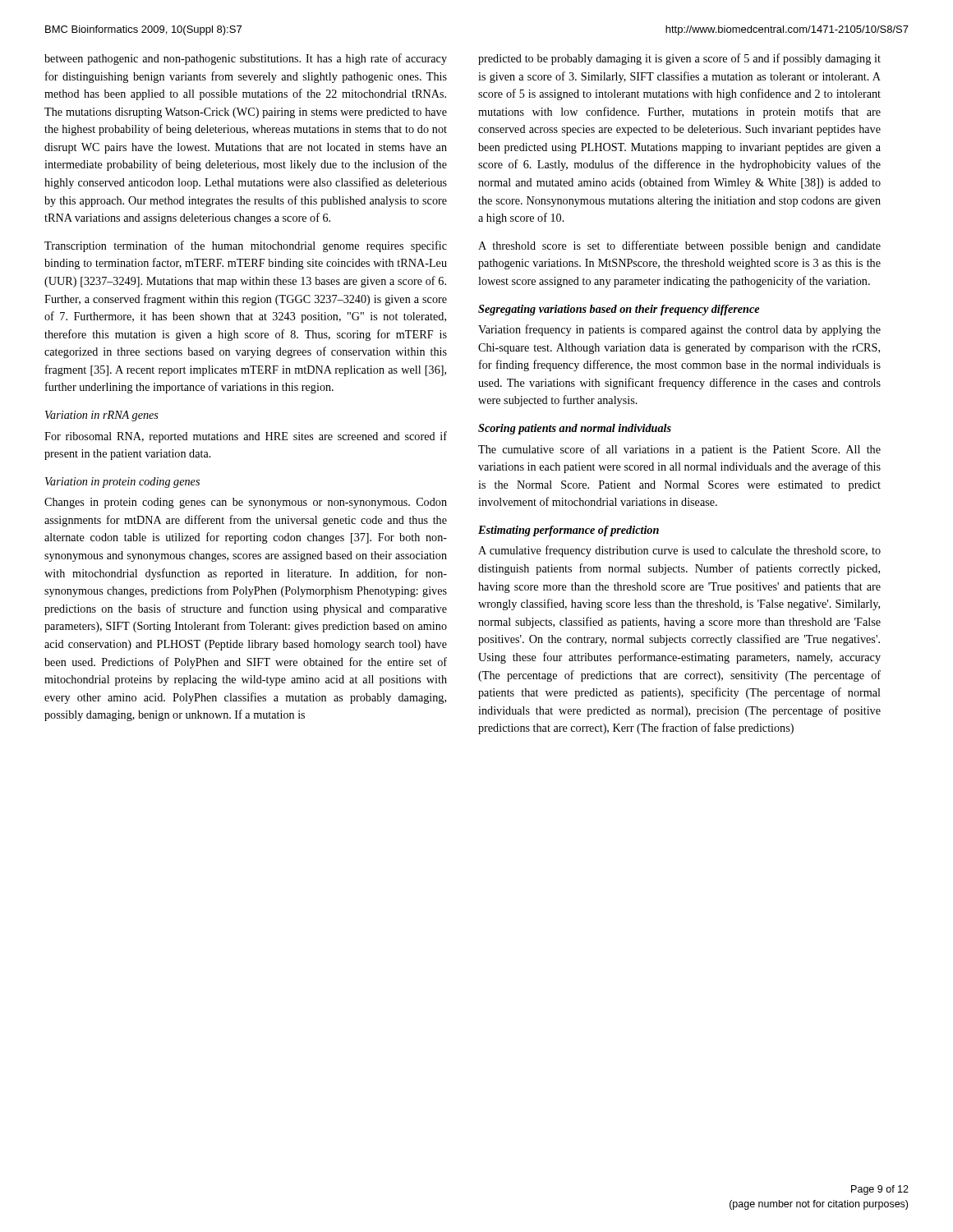Point to the region starting "The cumulative score"
The image size is (953, 1232).
(x=679, y=476)
